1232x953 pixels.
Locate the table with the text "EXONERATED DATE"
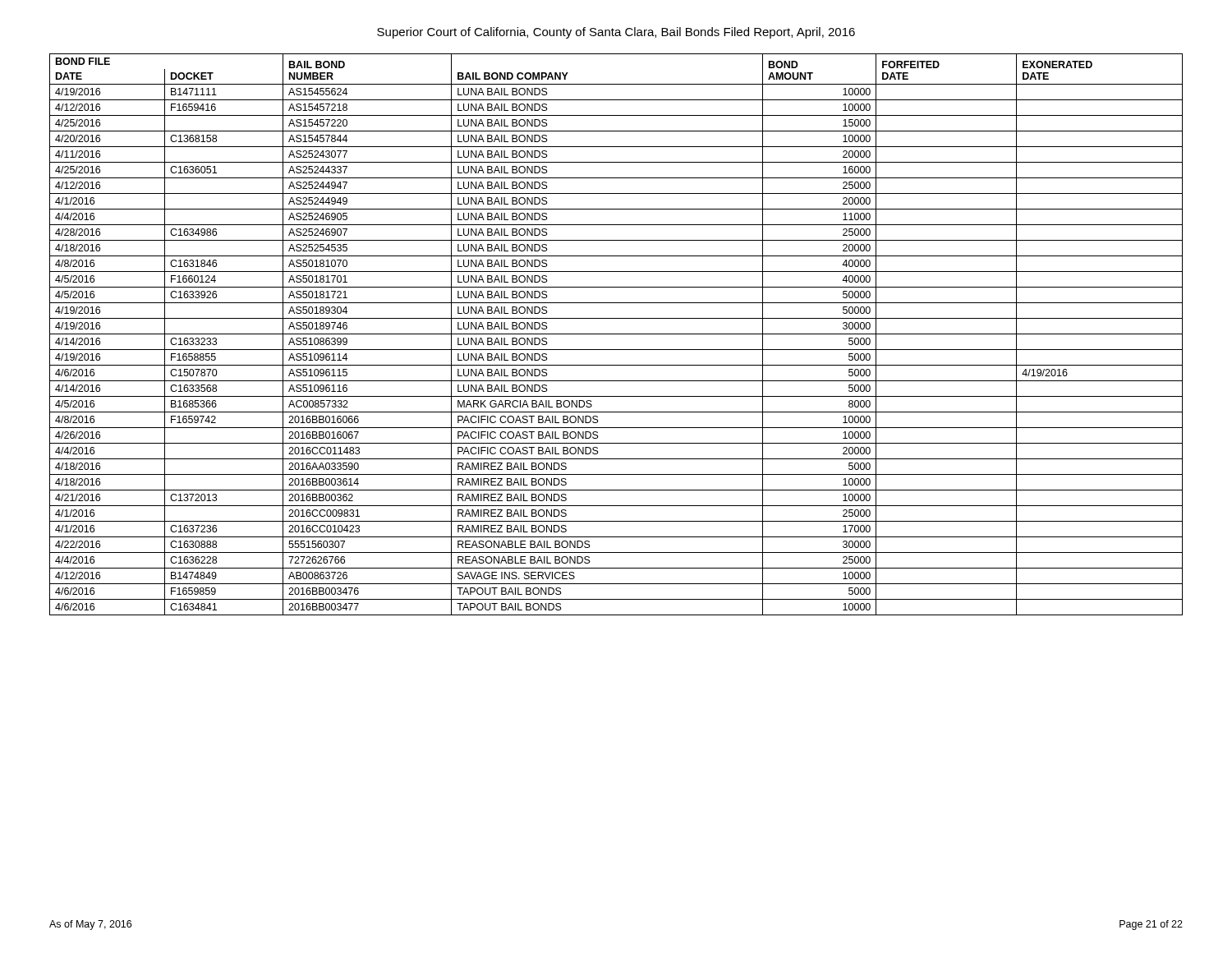point(616,334)
